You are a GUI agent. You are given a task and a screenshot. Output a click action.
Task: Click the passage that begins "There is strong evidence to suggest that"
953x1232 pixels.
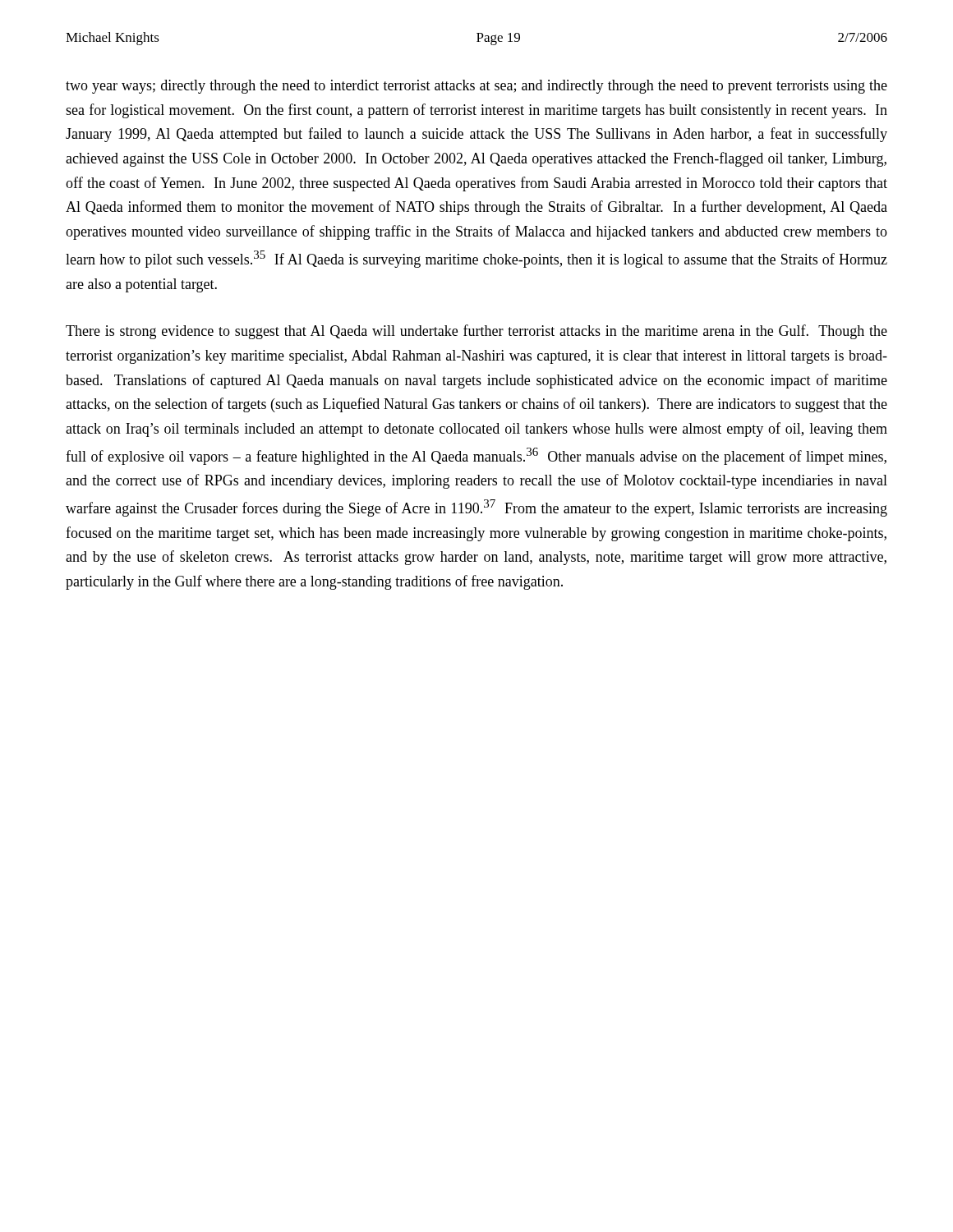[476, 456]
